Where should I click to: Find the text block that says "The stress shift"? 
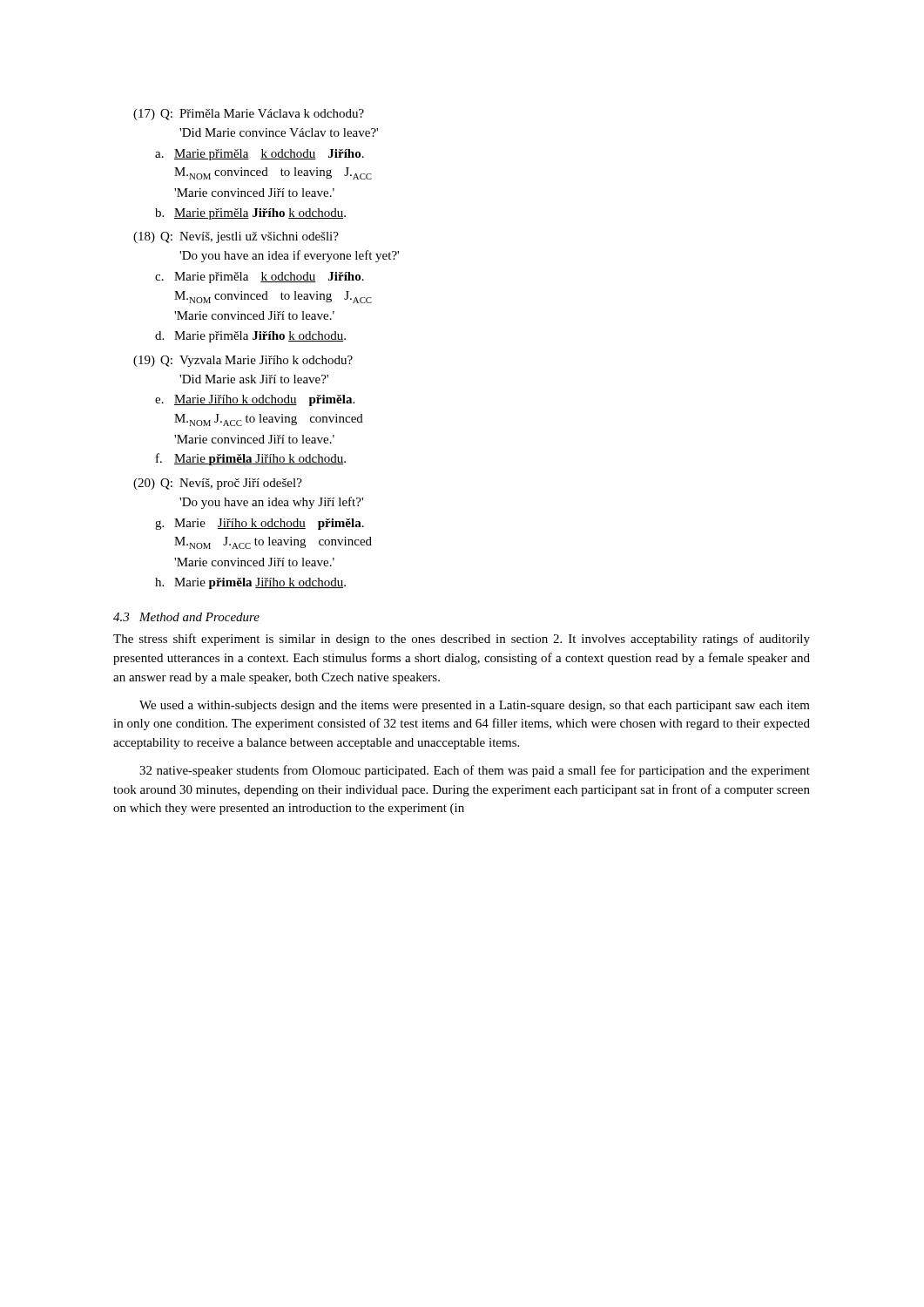click(462, 658)
